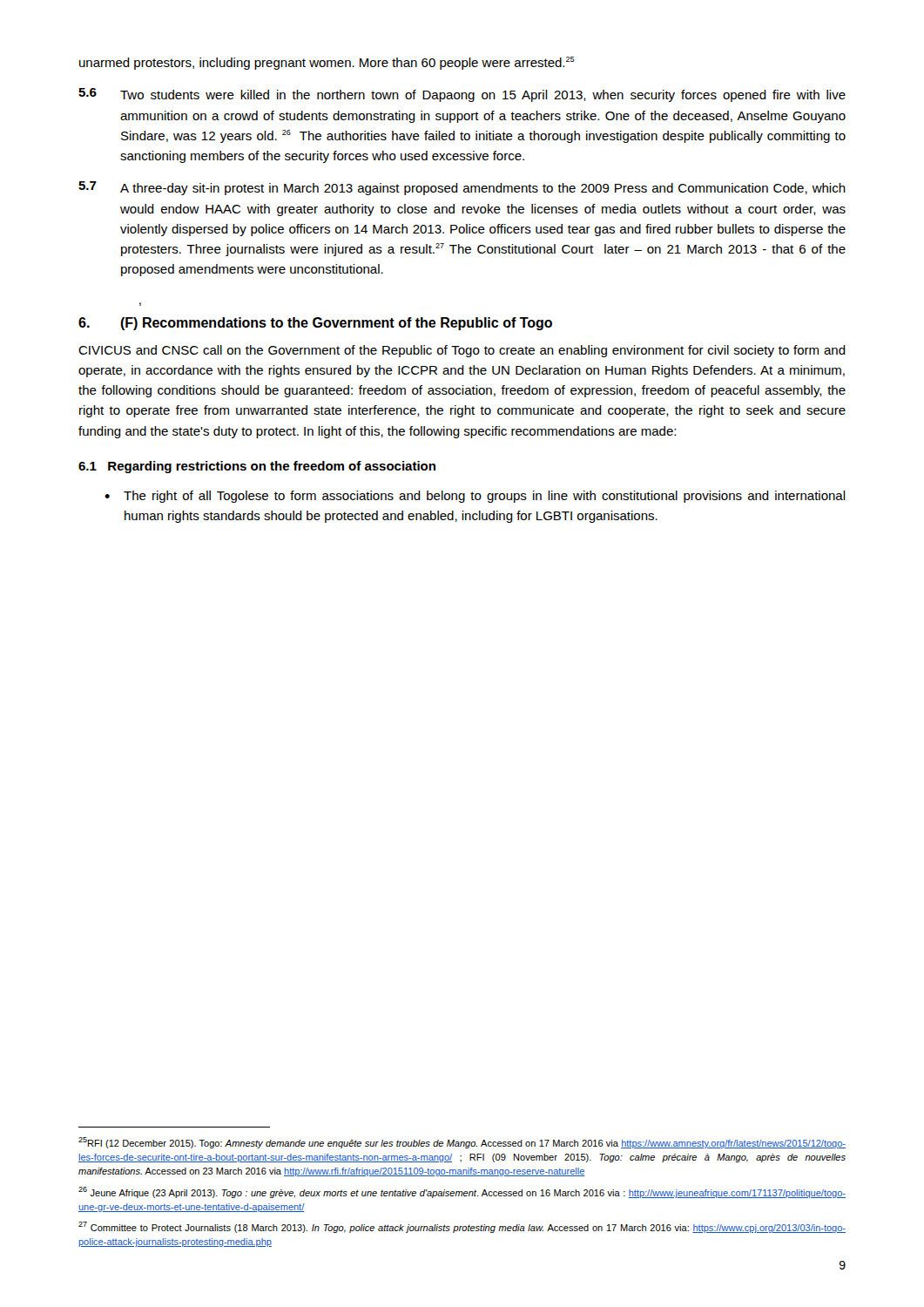Select the footnote that reads "27 Committee to Protect Journalists (18 March 2013)."

(x=462, y=1234)
